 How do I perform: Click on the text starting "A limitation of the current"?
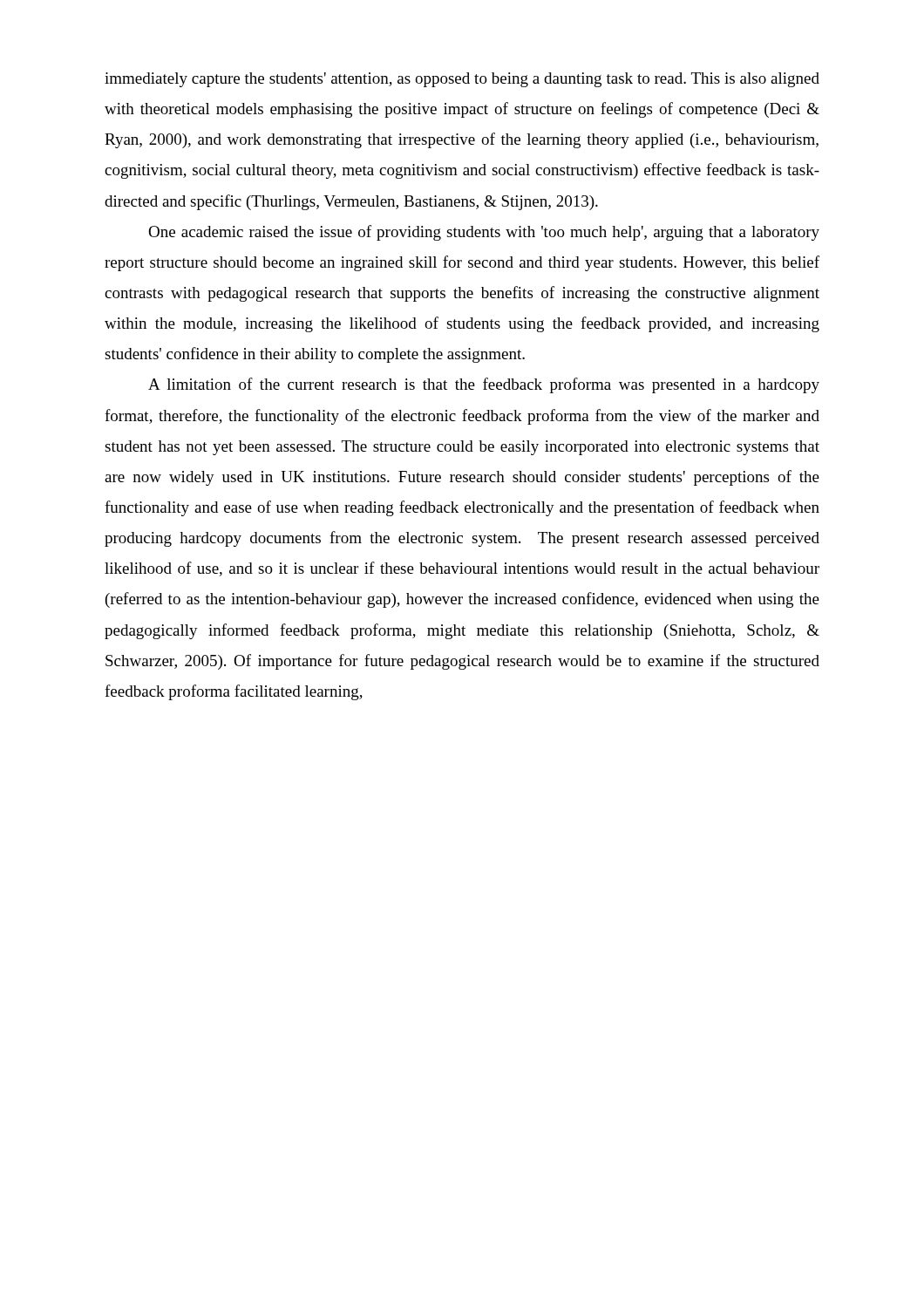[462, 538]
